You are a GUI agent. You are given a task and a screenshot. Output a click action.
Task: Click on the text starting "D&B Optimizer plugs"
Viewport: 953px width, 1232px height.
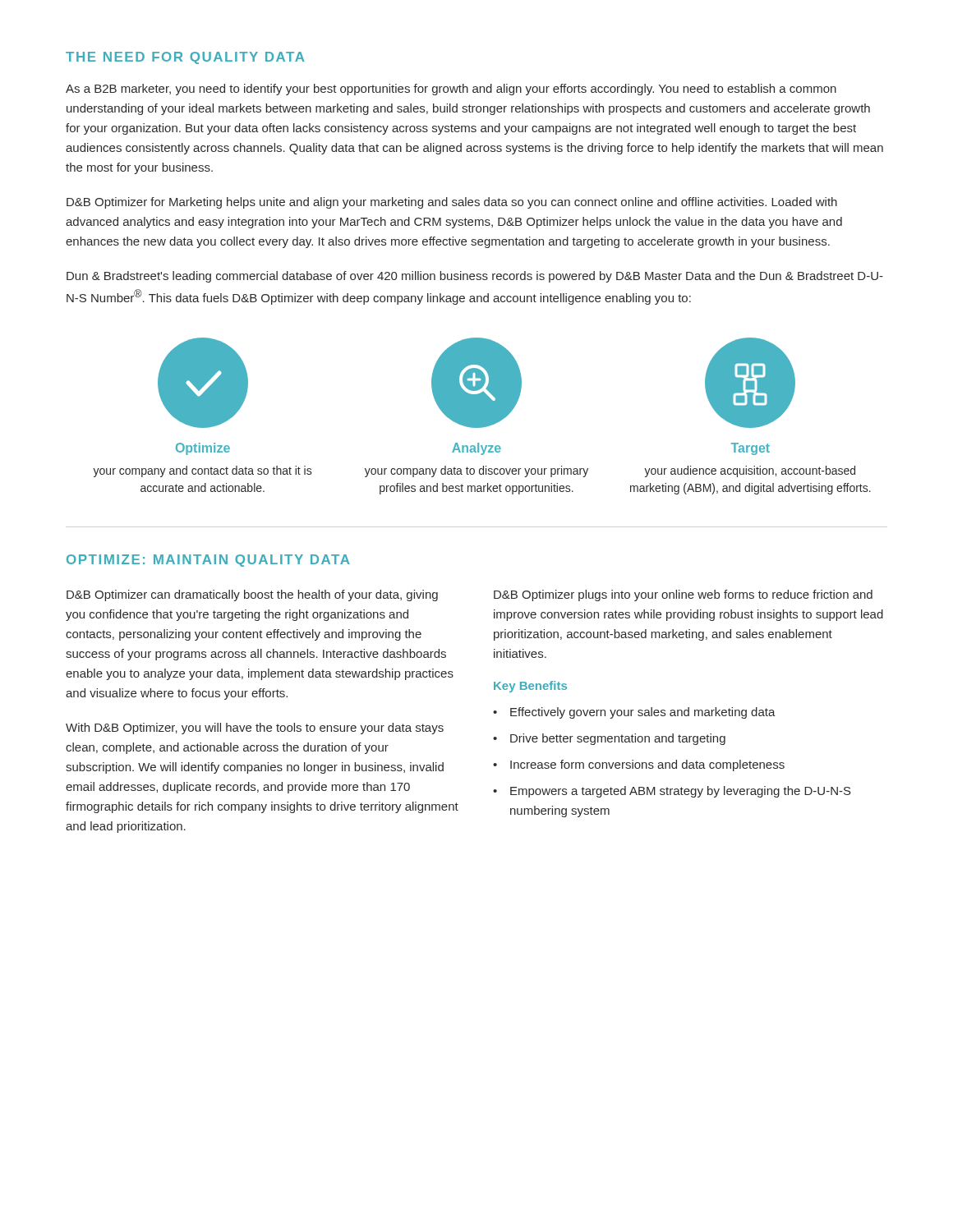(688, 624)
